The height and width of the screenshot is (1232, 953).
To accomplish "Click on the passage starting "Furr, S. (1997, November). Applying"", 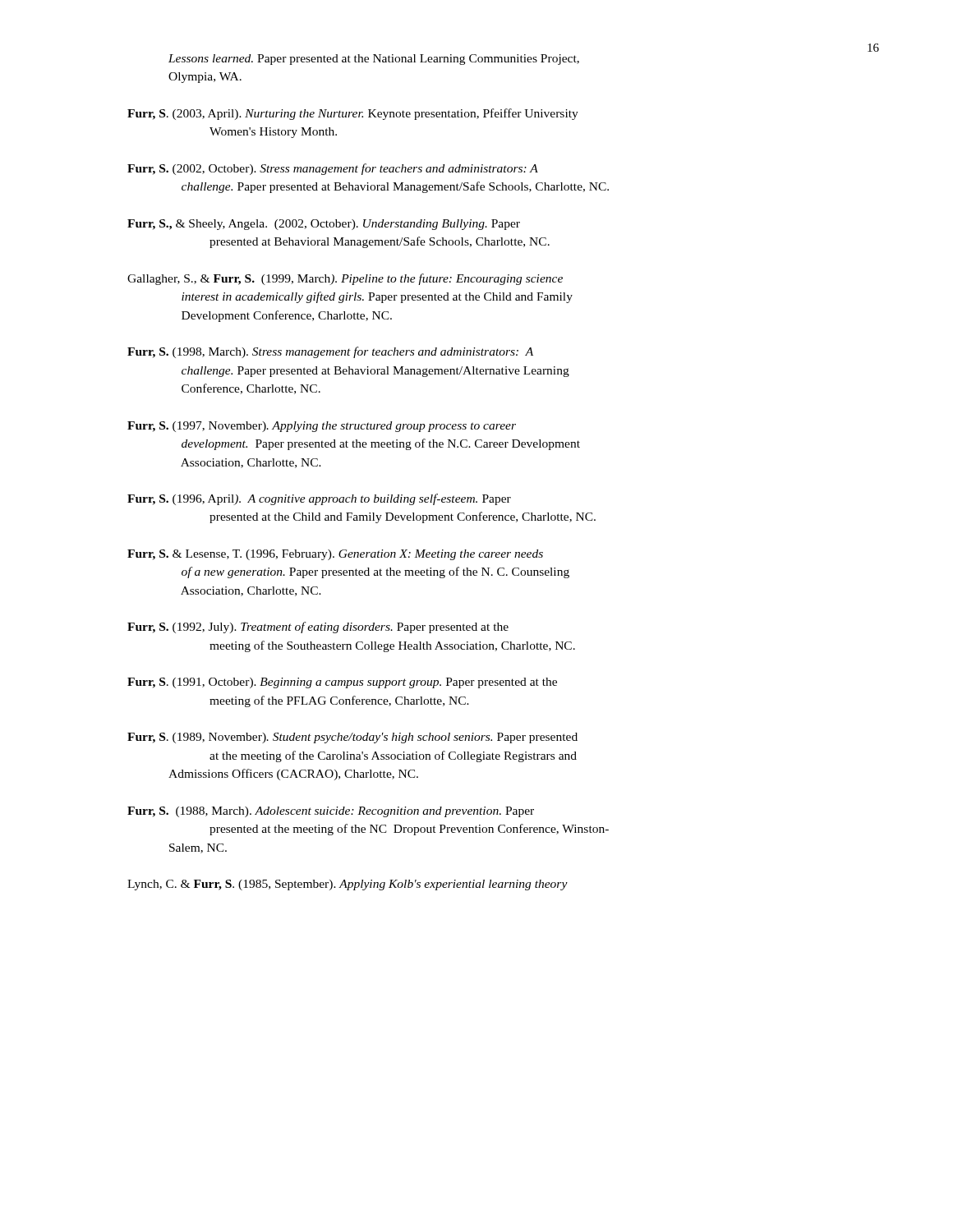I will pos(354,443).
